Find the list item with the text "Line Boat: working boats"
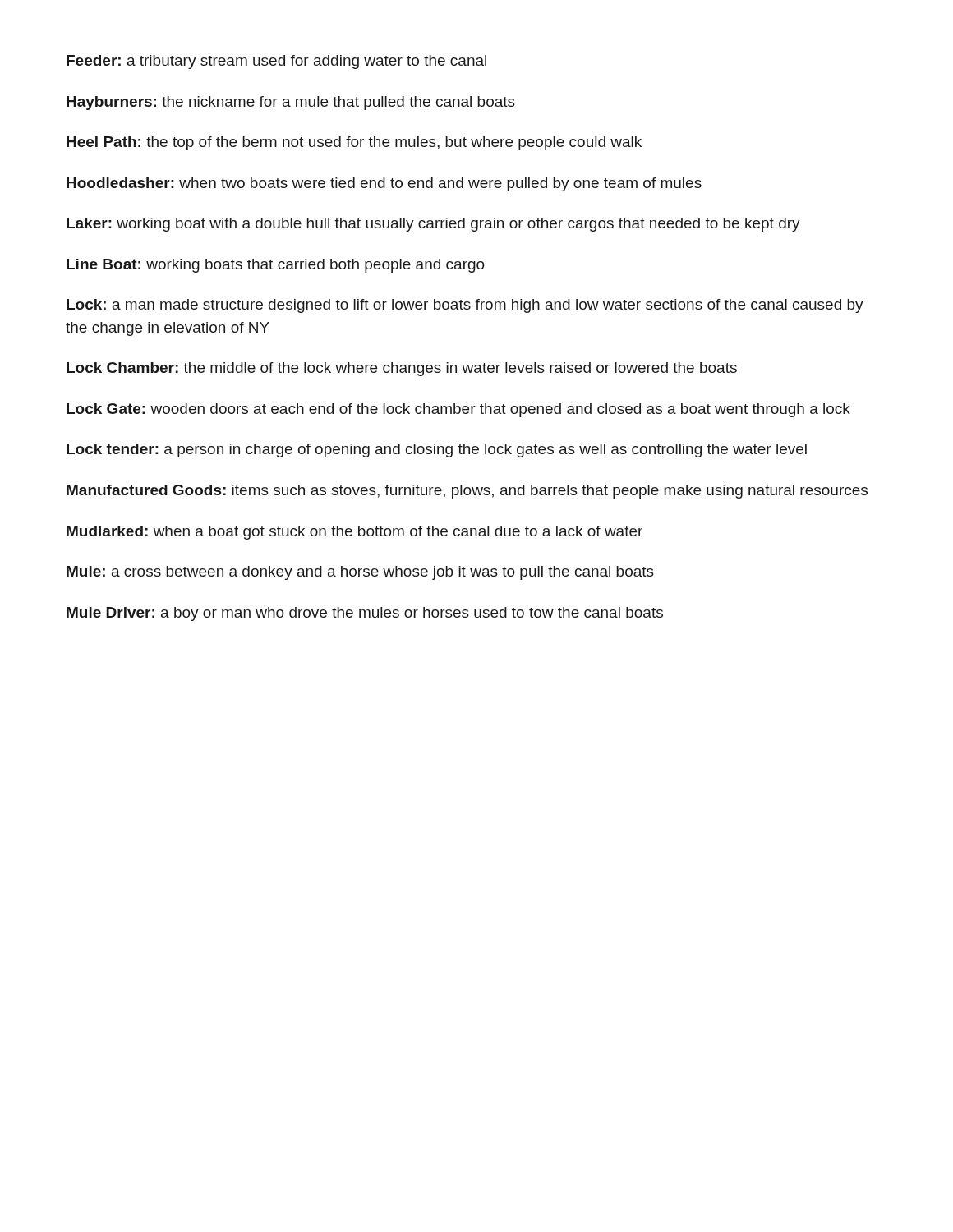 pyautogui.click(x=275, y=264)
